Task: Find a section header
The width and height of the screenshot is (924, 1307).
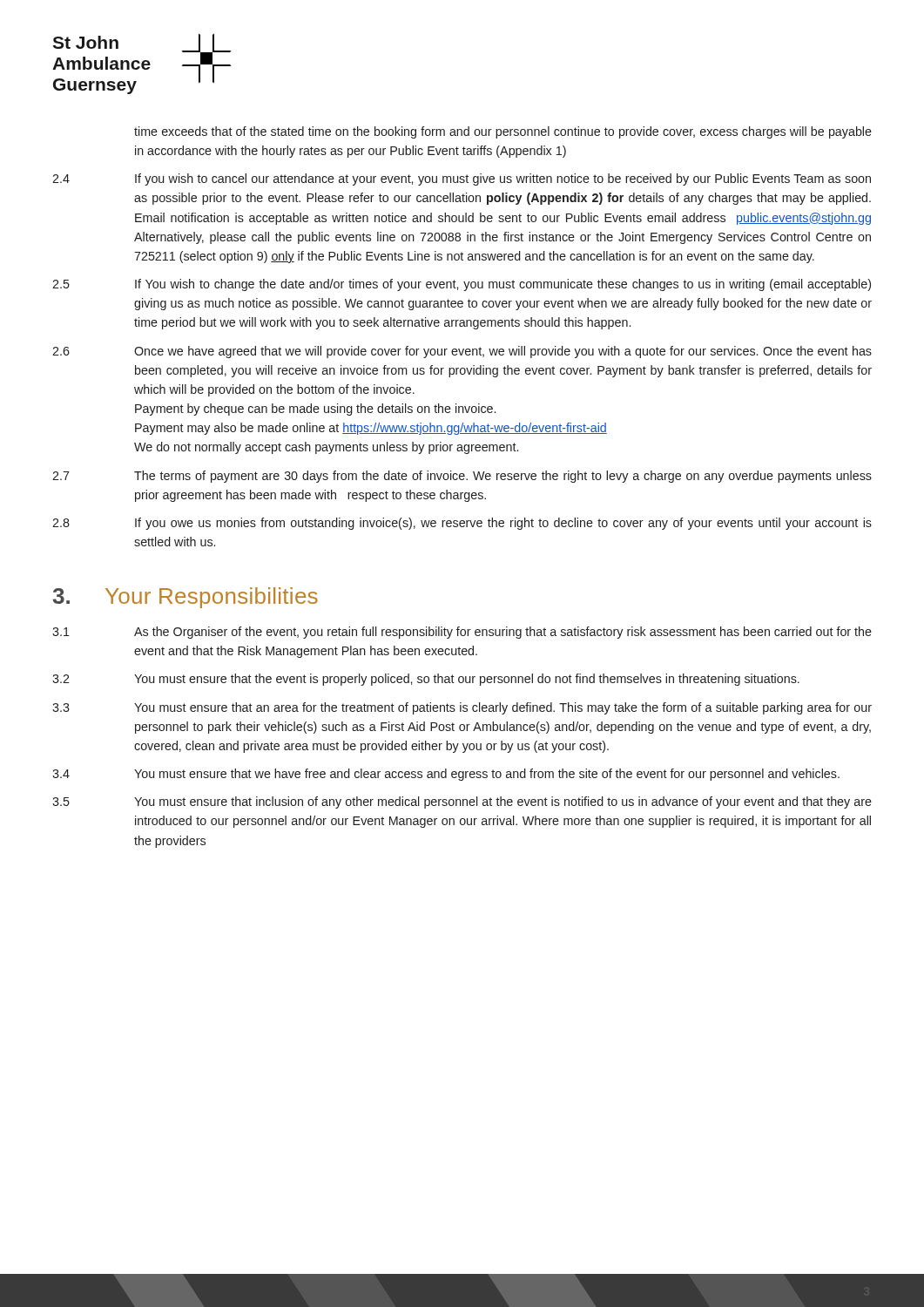Action: click(185, 597)
